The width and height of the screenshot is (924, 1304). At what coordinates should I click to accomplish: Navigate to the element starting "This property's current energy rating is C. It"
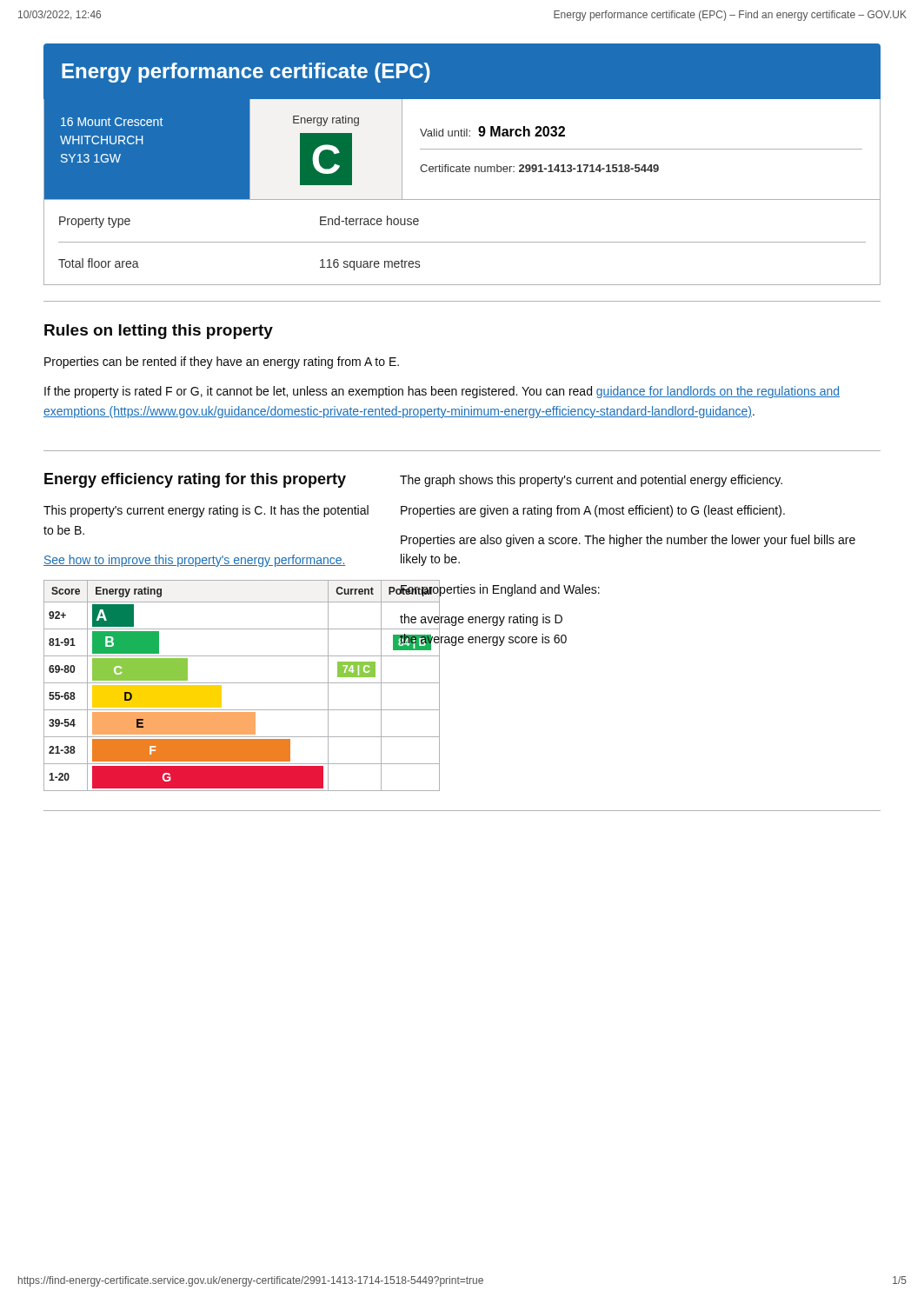point(206,520)
